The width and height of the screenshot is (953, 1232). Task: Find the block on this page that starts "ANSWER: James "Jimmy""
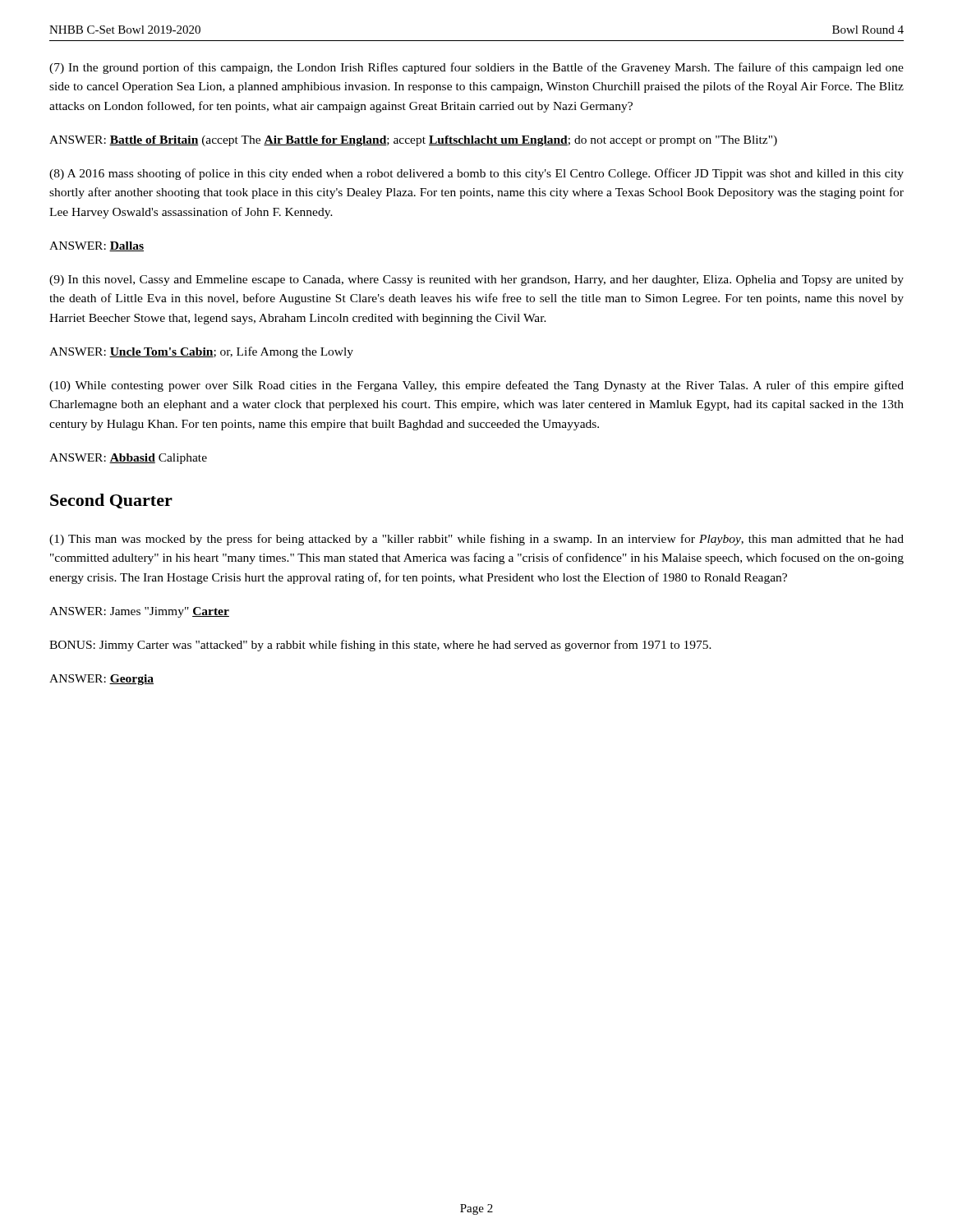139,612
